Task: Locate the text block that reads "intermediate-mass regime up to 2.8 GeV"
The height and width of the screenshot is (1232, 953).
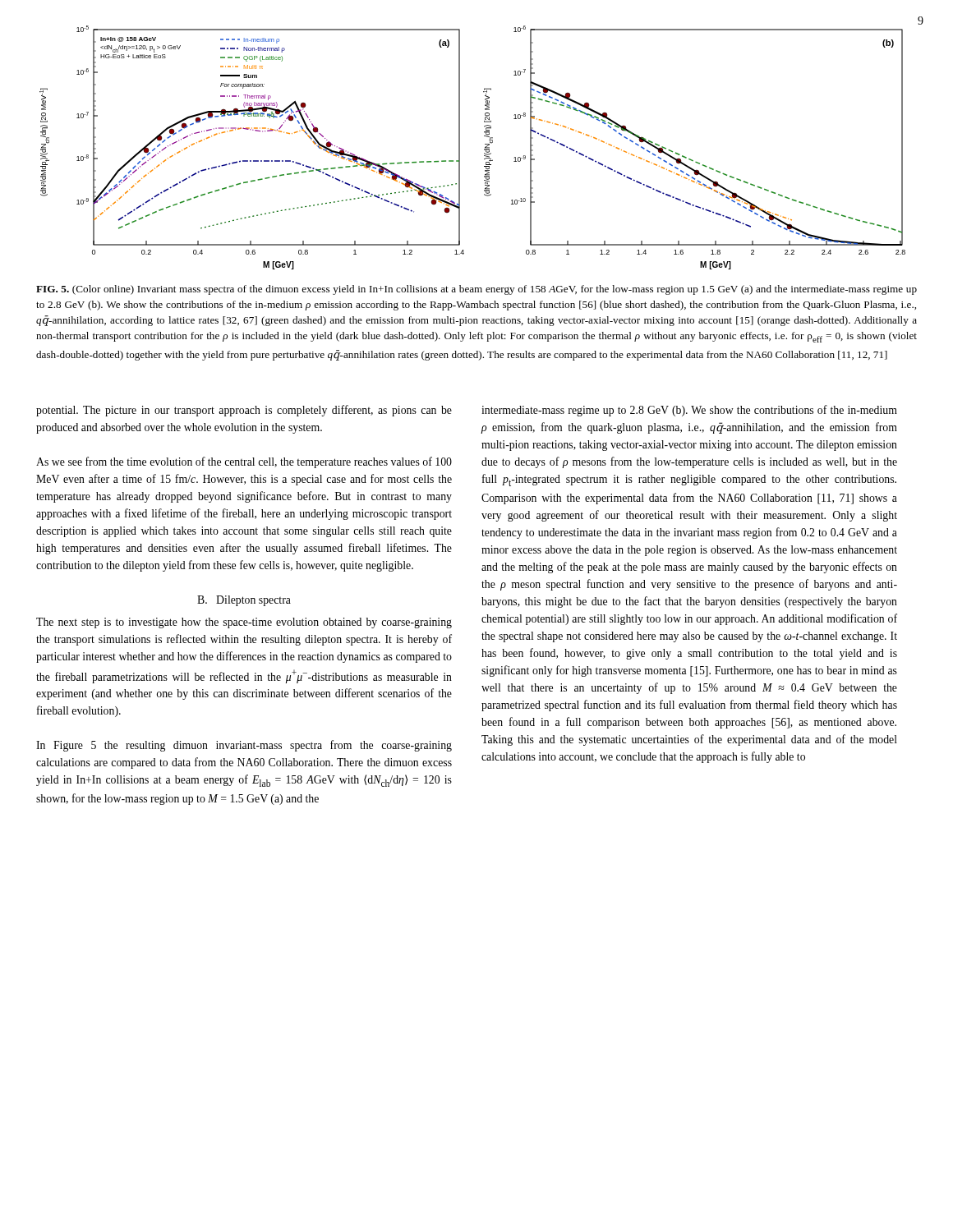Action: tap(689, 583)
